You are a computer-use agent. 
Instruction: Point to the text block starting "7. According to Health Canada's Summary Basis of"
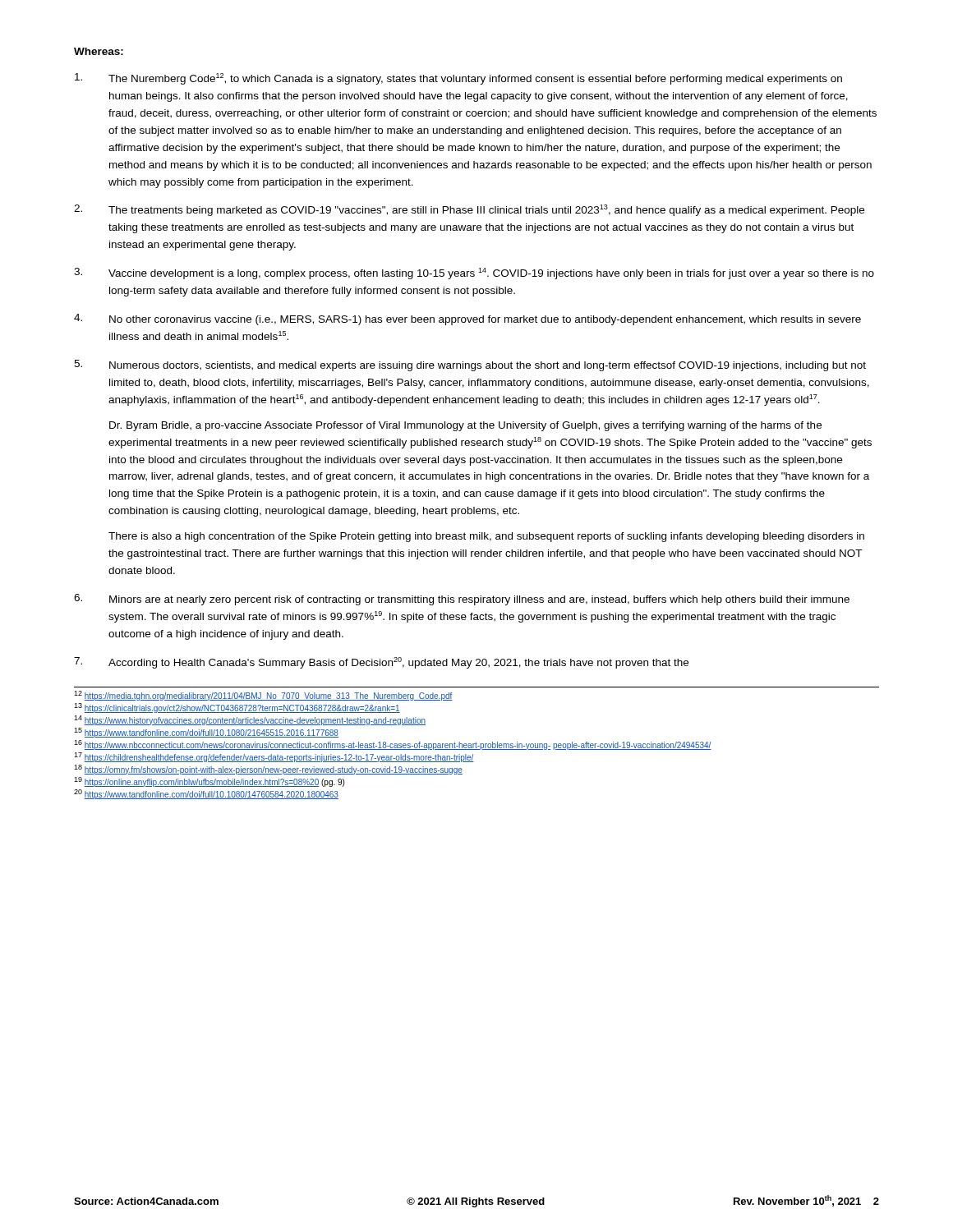[476, 663]
